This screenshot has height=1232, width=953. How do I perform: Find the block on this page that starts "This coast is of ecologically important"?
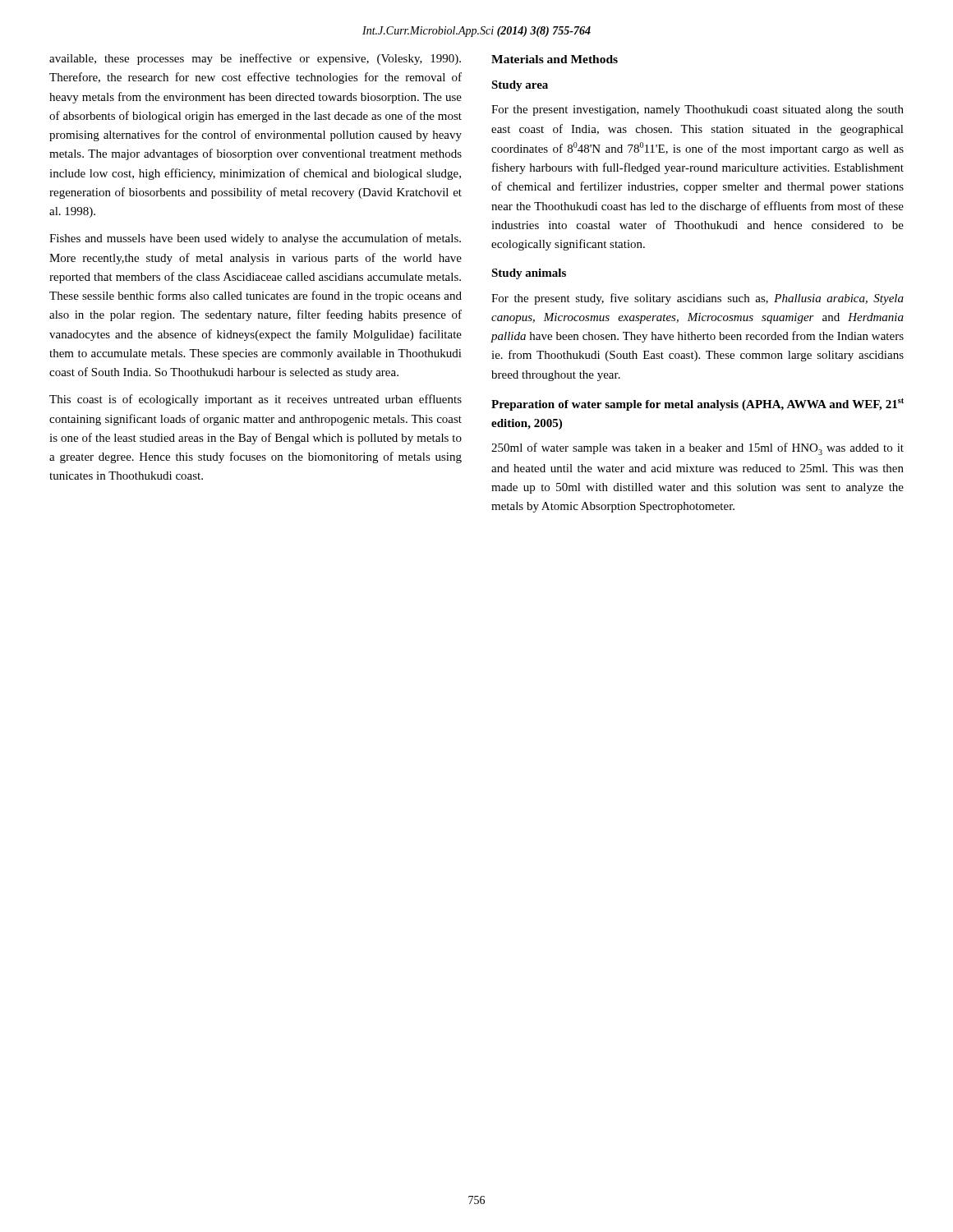point(255,438)
